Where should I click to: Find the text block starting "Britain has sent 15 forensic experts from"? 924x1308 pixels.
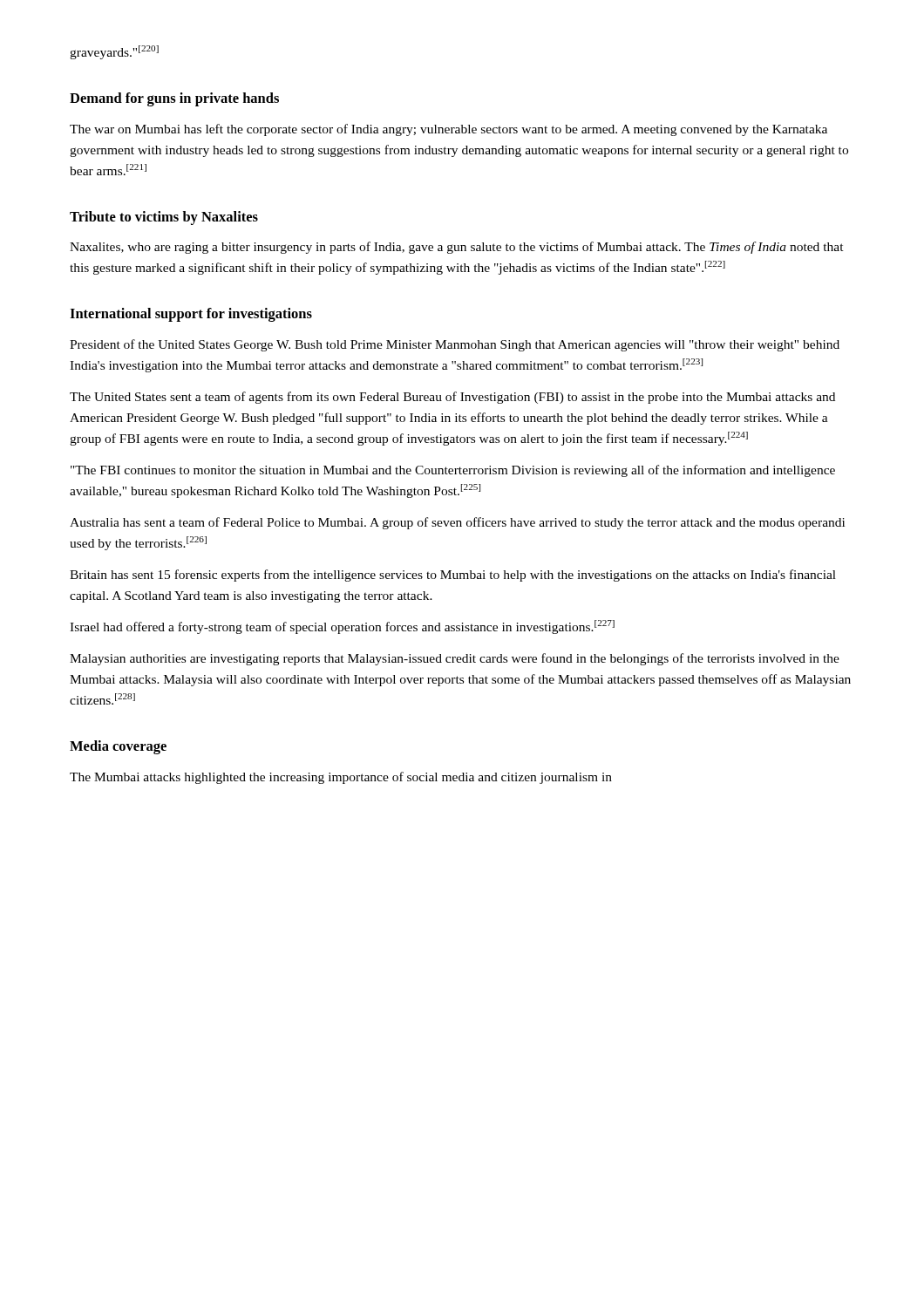(462, 585)
